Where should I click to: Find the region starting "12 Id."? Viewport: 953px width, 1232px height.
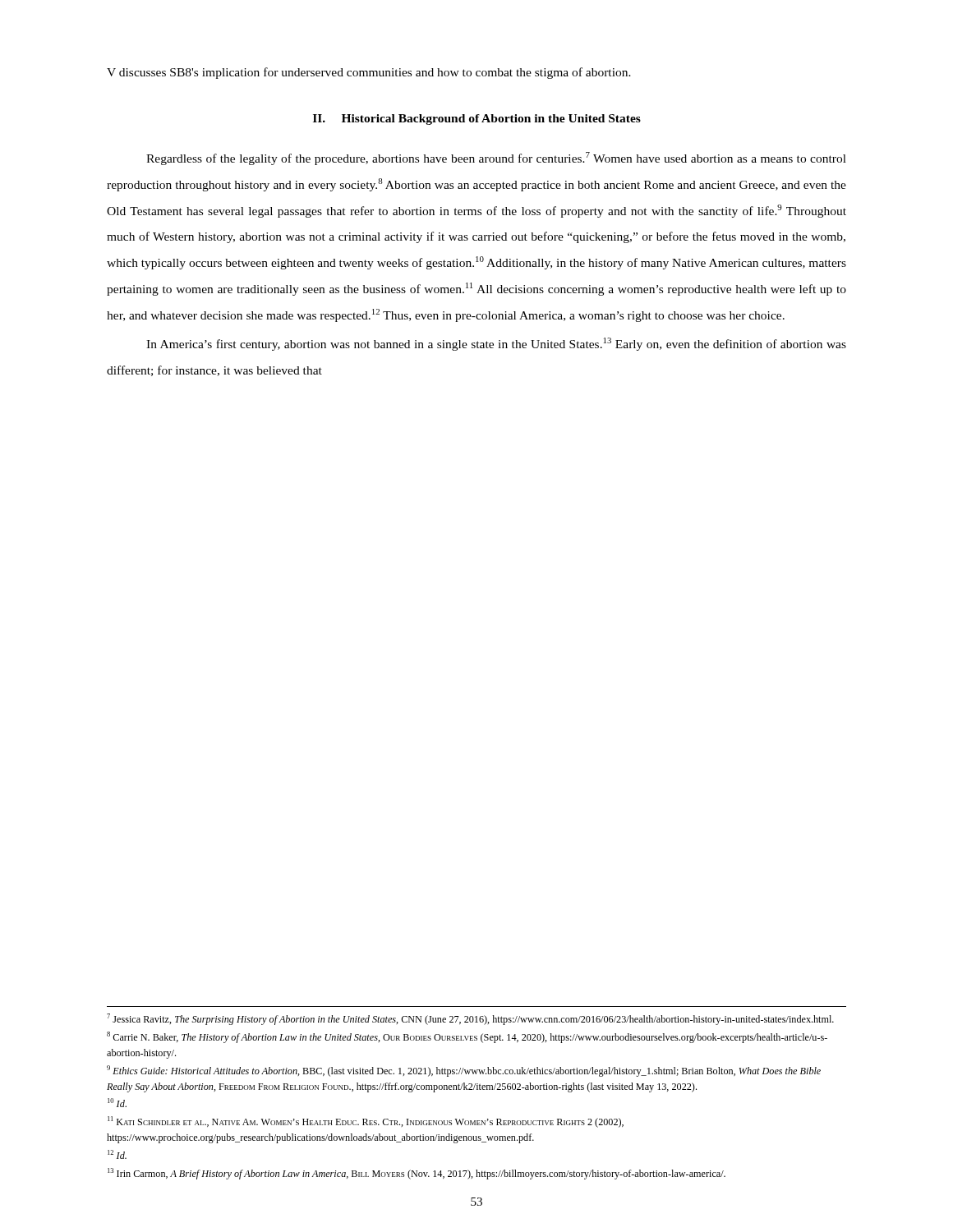117,1155
